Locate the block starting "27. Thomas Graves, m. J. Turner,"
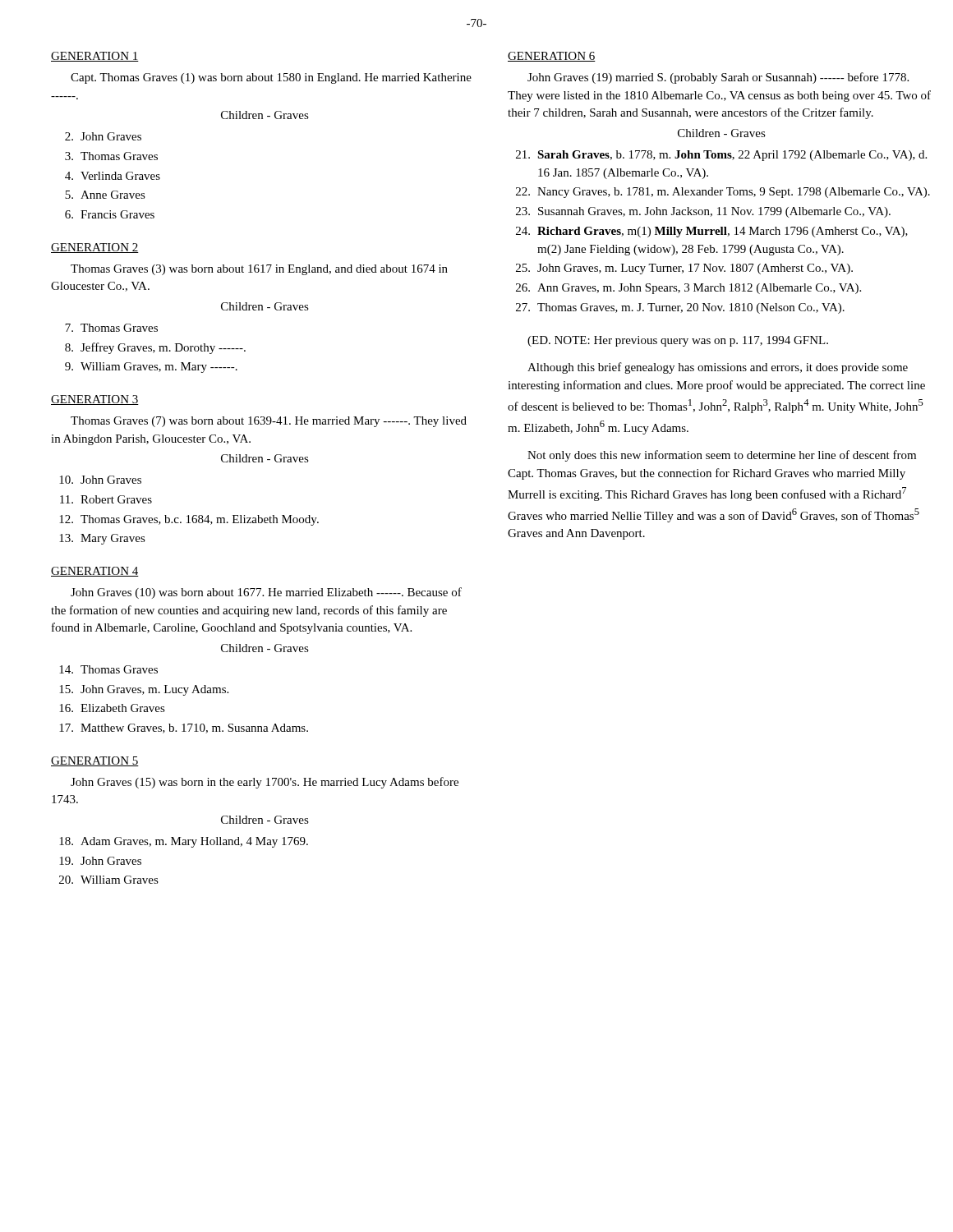The height and width of the screenshot is (1232, 953). coord(721,308)
